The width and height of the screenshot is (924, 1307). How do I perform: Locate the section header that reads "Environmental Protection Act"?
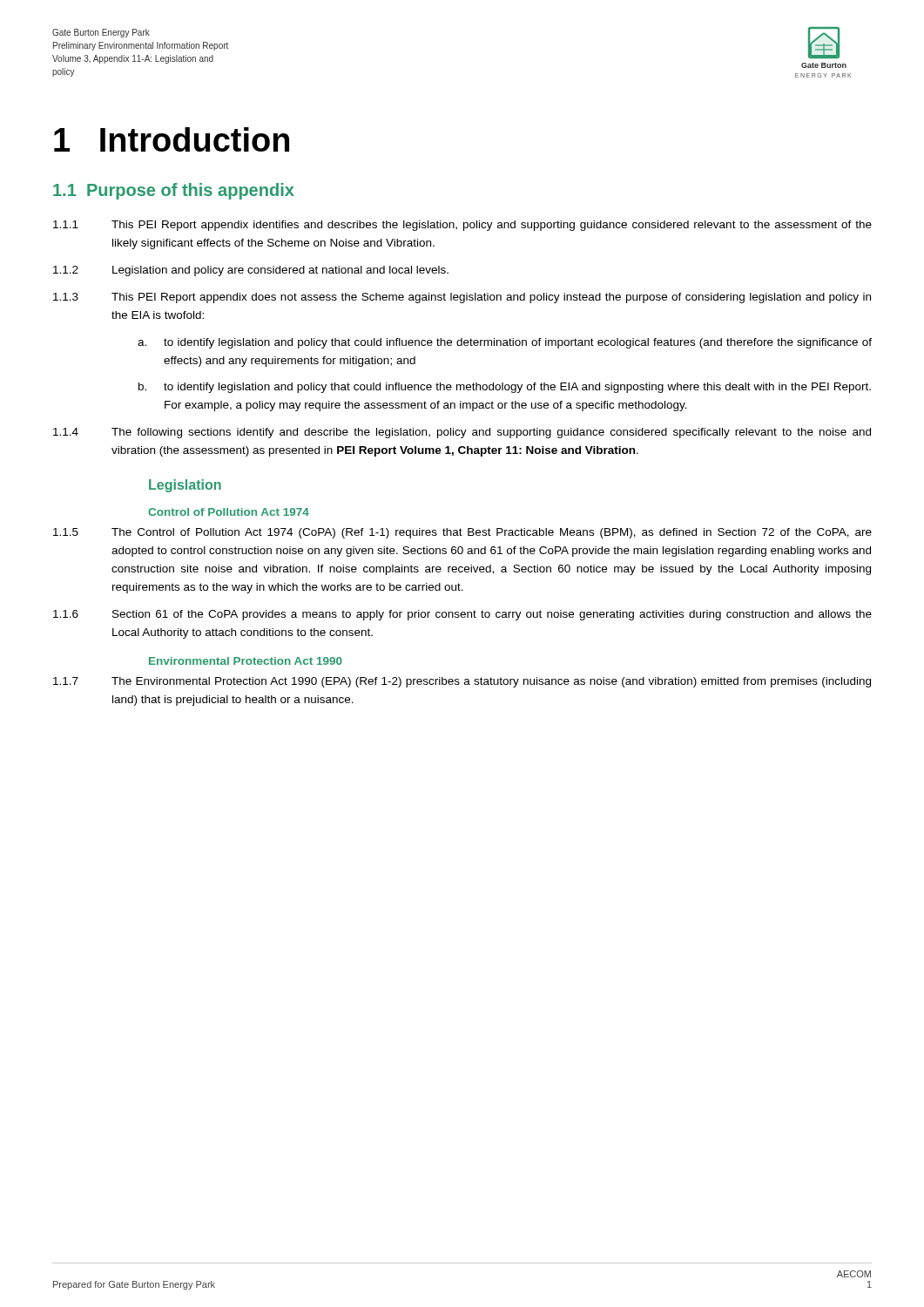click(x=246, y=661)
